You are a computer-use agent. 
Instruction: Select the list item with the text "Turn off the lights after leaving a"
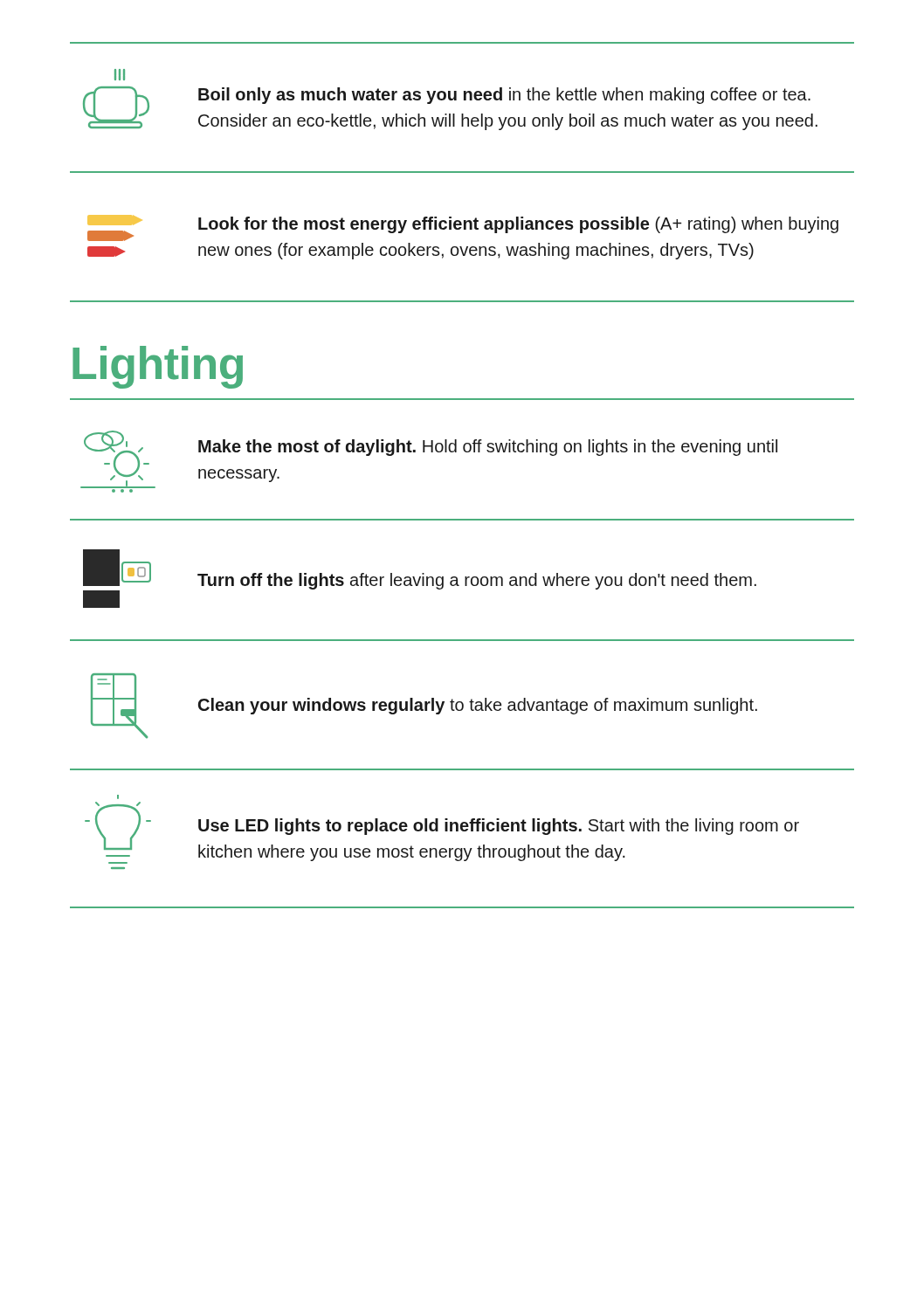pyautogui.click(x=462, y=580)
